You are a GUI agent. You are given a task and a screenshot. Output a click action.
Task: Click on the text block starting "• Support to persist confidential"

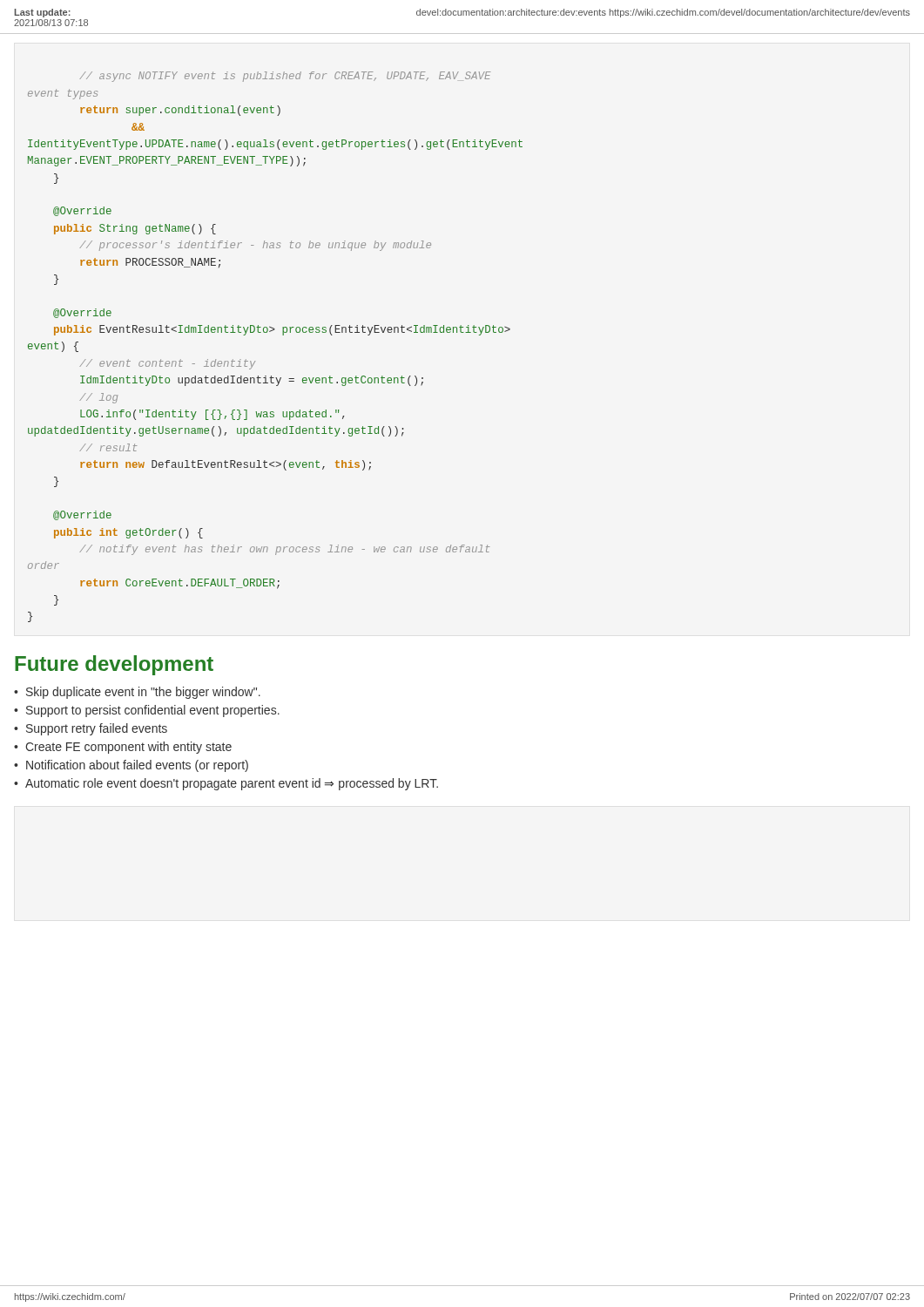point(147,710)
